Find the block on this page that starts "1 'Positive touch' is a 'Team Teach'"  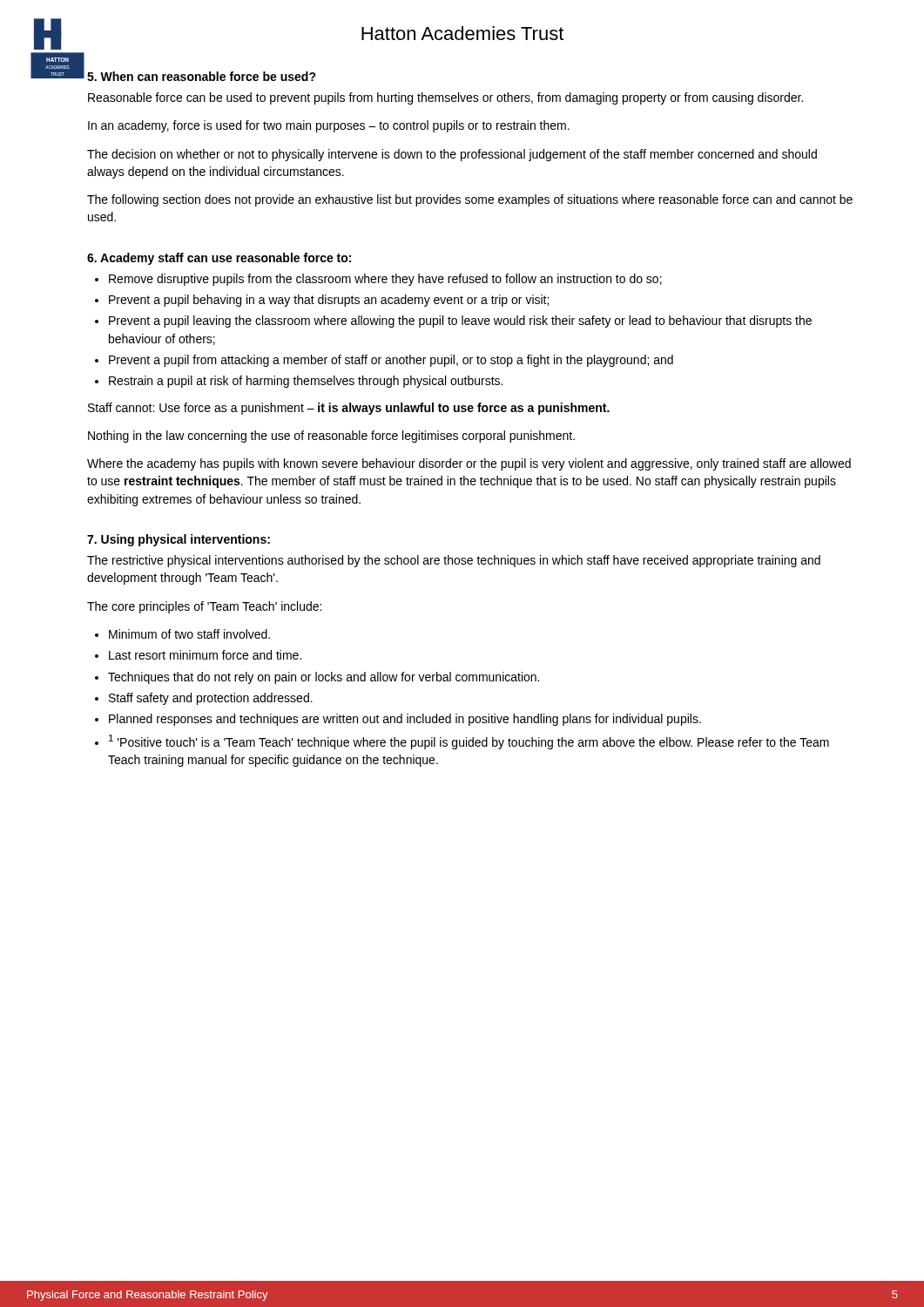point(469,750)
